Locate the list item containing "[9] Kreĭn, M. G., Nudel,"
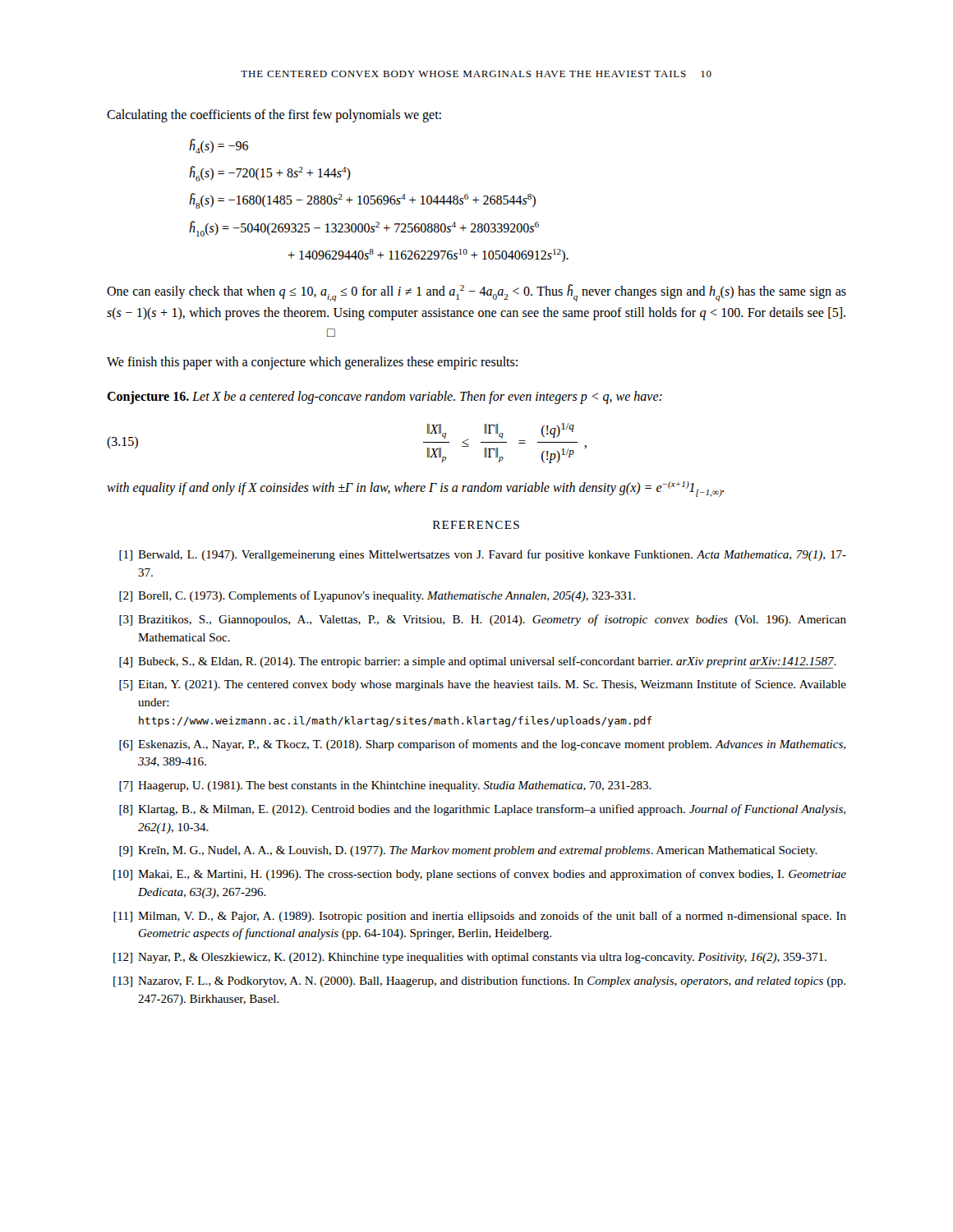Image resolution: width=953 pixels, height=1232 pixels. pyautogui.click(x=476, y=851)
